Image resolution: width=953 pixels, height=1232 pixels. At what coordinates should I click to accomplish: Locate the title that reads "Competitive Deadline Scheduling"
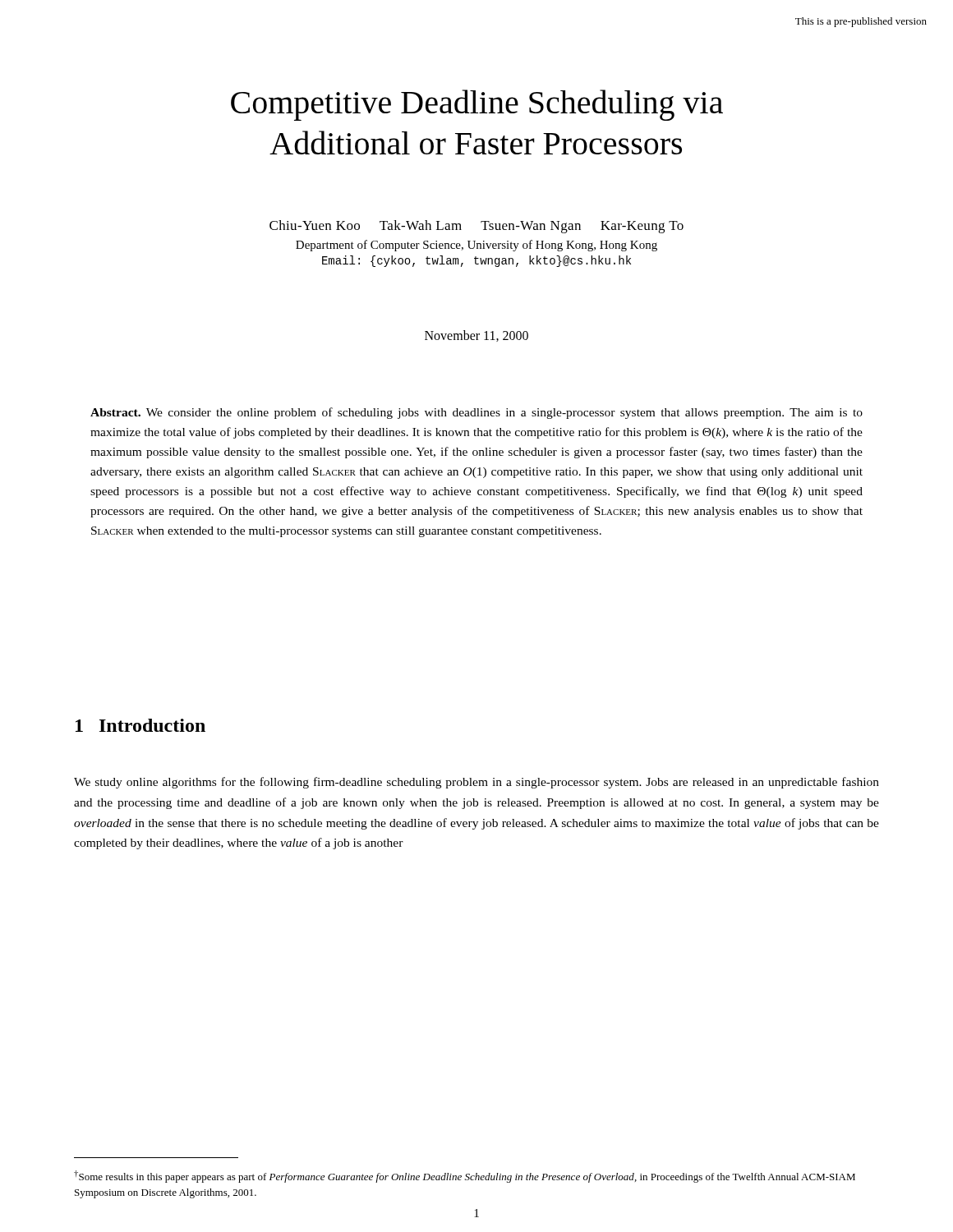pos(476,123)
